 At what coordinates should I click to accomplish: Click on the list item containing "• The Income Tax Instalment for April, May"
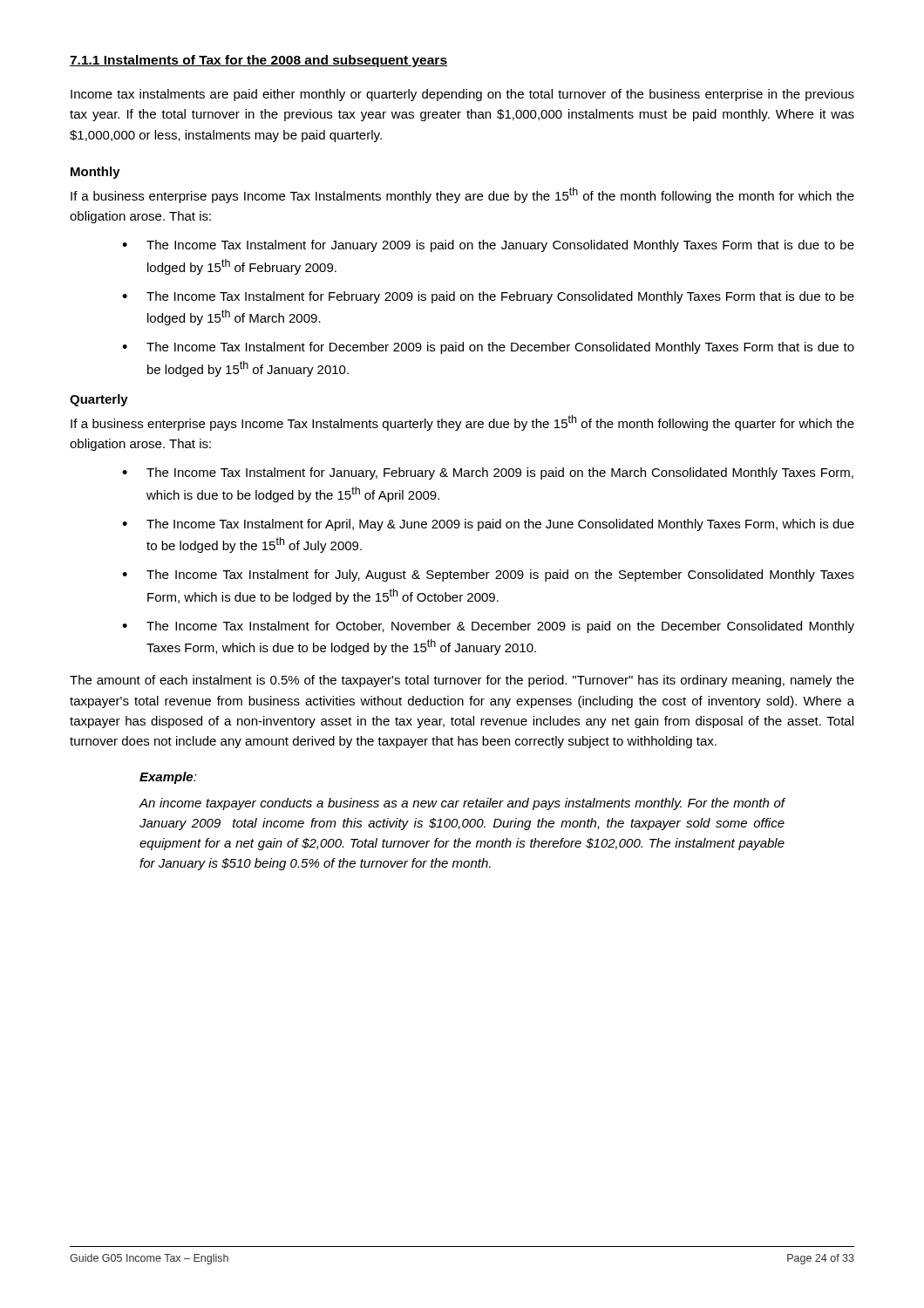[x=488, y=535]
